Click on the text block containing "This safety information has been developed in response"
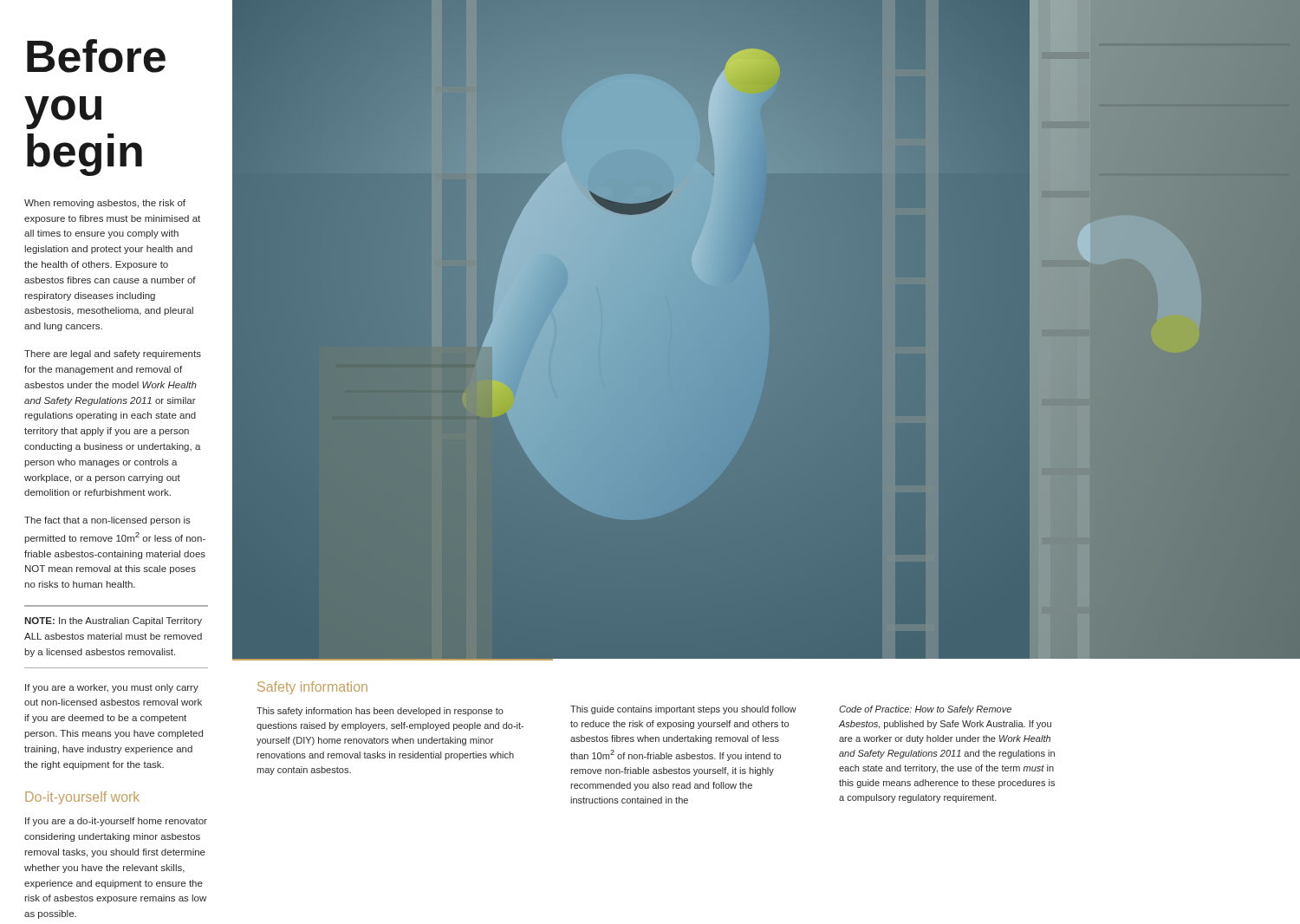The width and height of the screenshot is (1300, 924). pyautogui.click(x=390, y=740)
